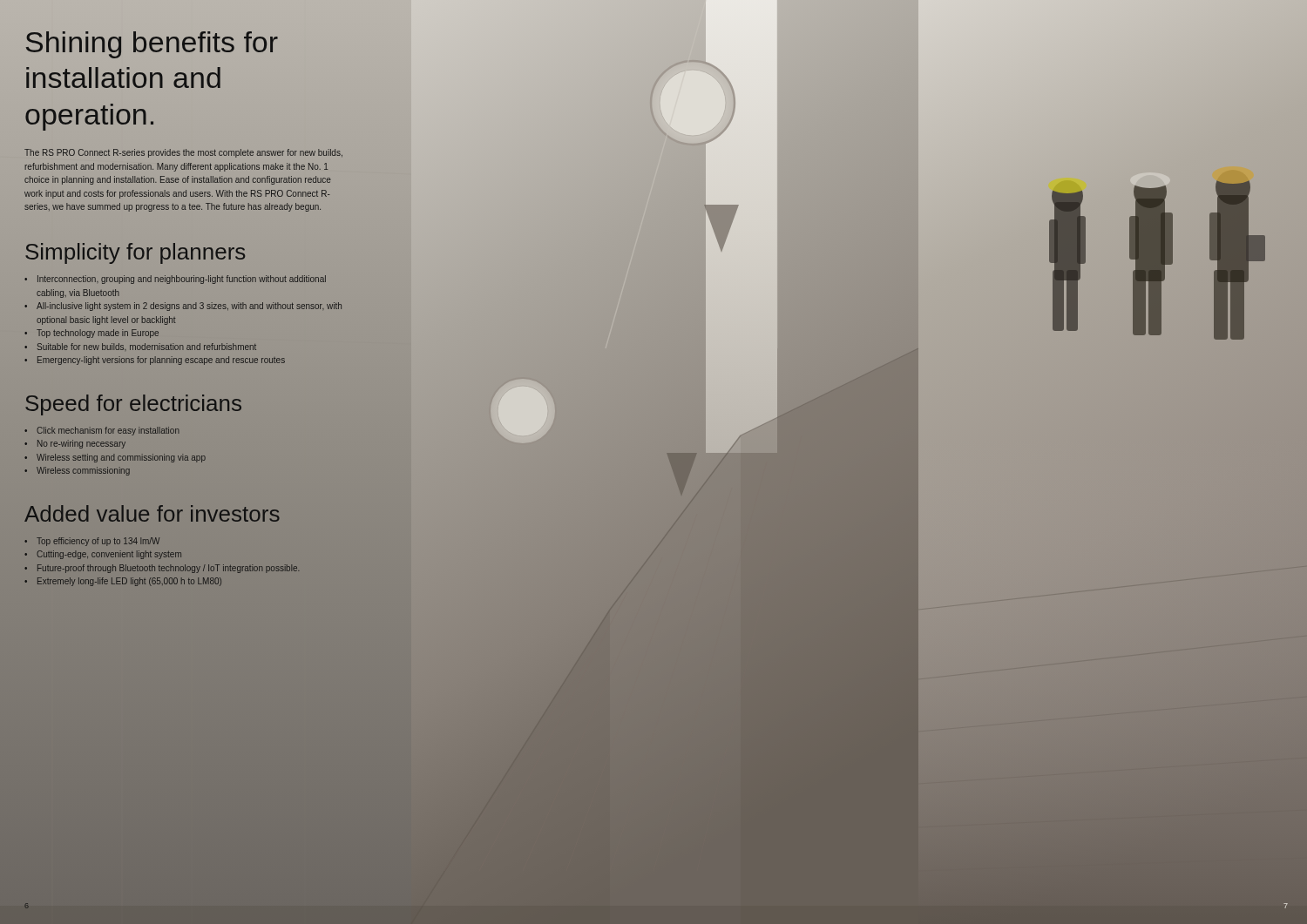Point to "Added value for investors"
This screenshot has width=1307, height=924.
152,514
